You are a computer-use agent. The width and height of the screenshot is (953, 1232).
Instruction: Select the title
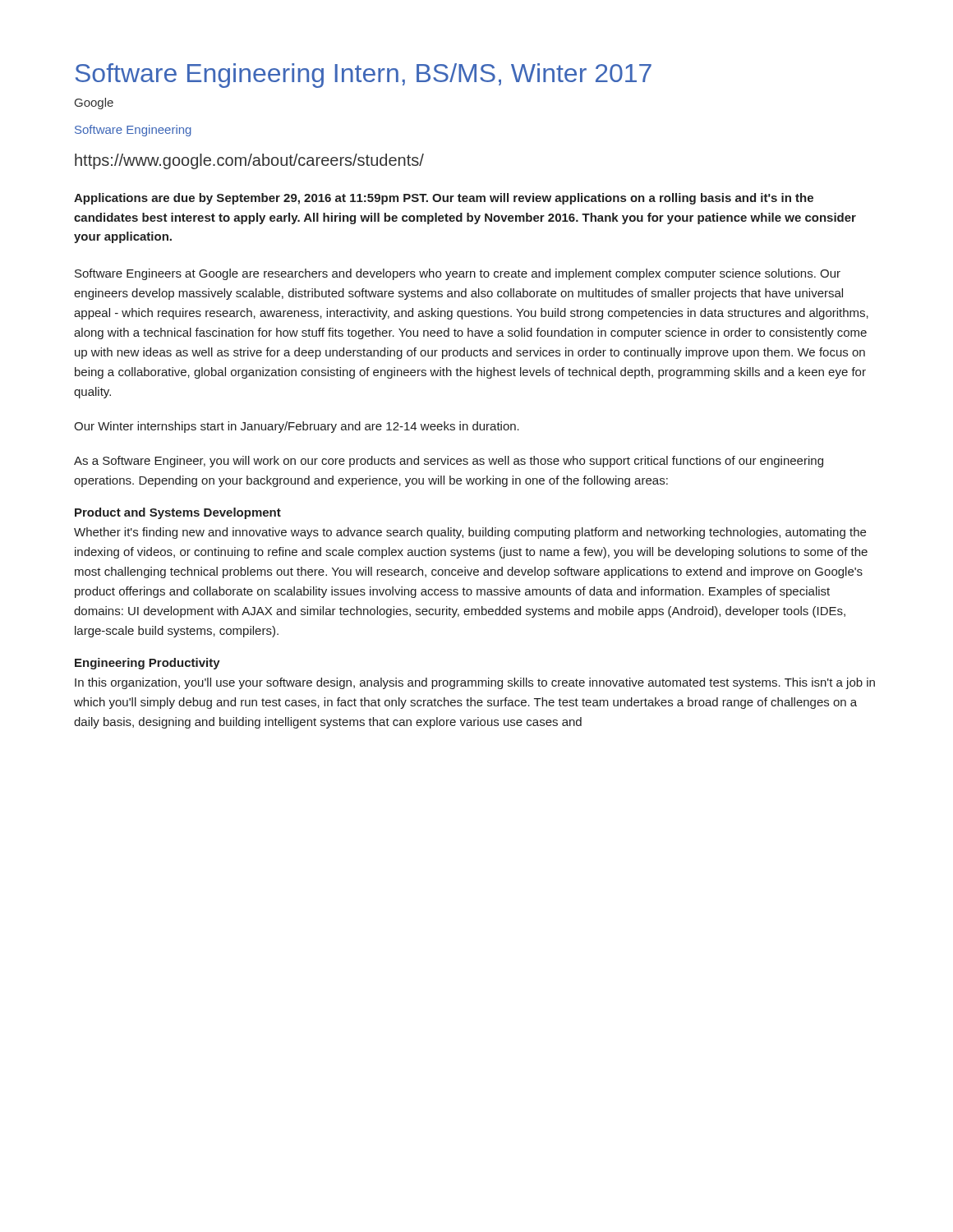tap(476, 73)
